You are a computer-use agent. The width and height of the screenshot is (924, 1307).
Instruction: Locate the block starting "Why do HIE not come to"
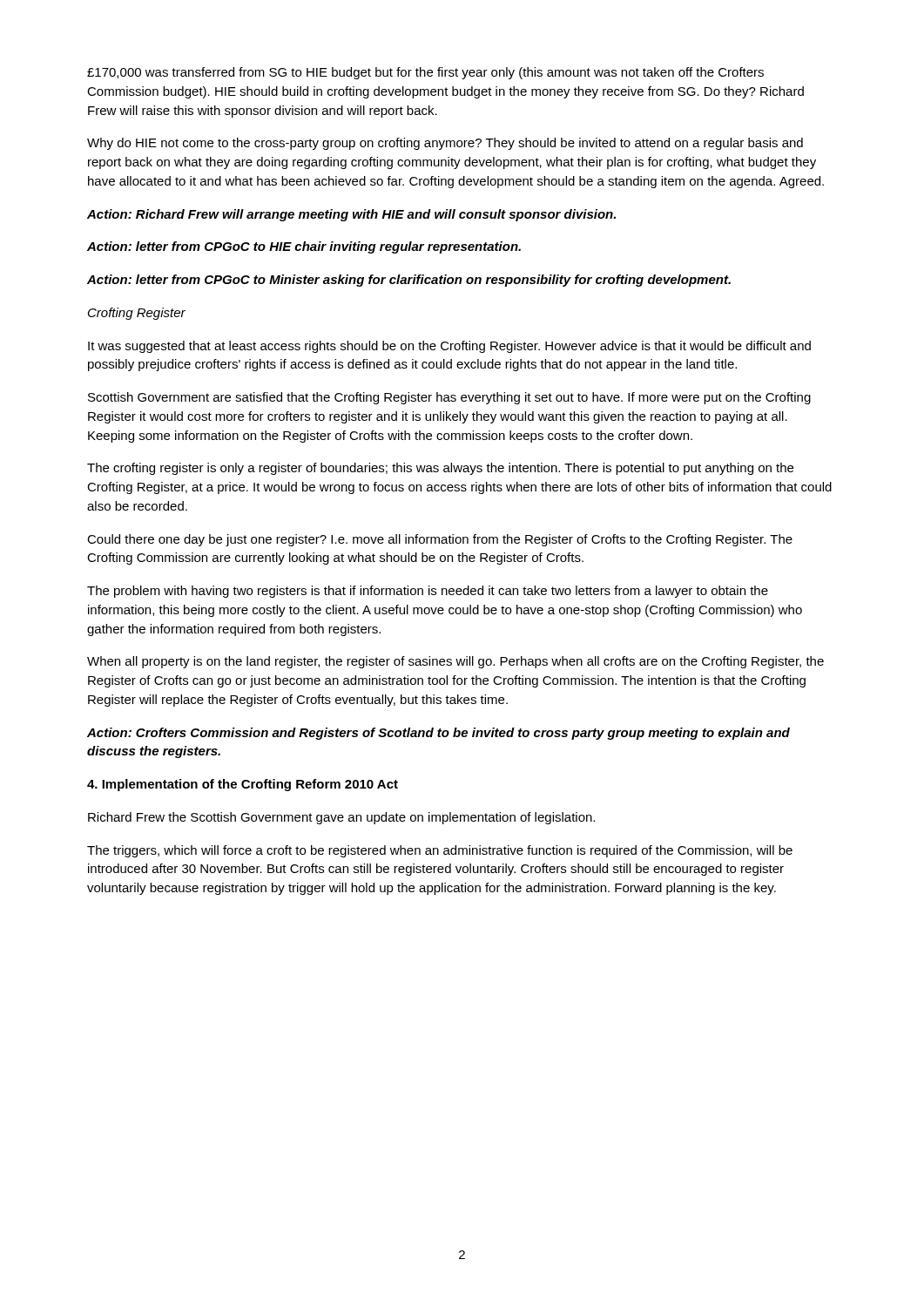(456, 162)
